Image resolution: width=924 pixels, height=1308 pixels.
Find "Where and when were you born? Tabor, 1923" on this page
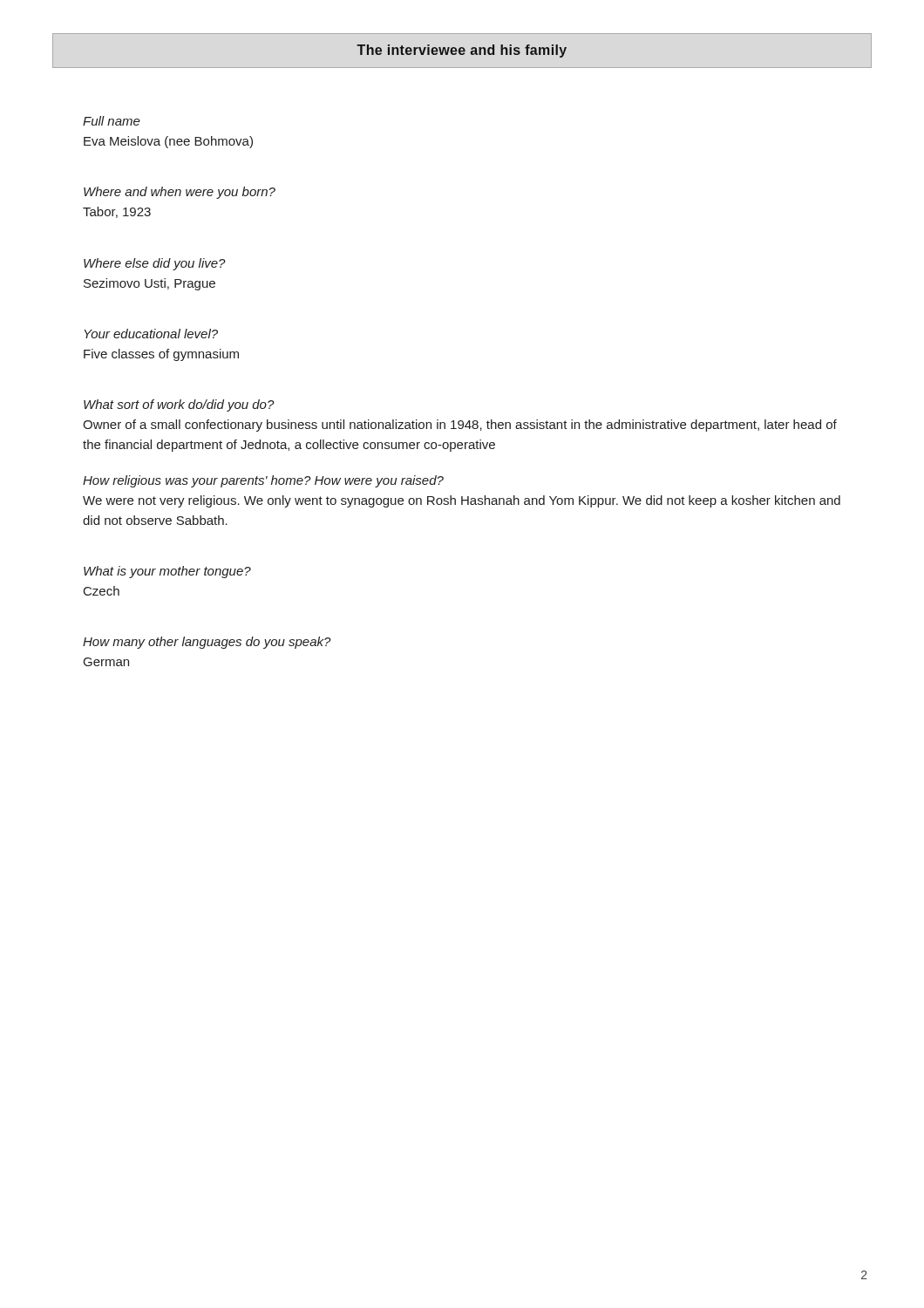pyautogui.click(x=180, y=193)
